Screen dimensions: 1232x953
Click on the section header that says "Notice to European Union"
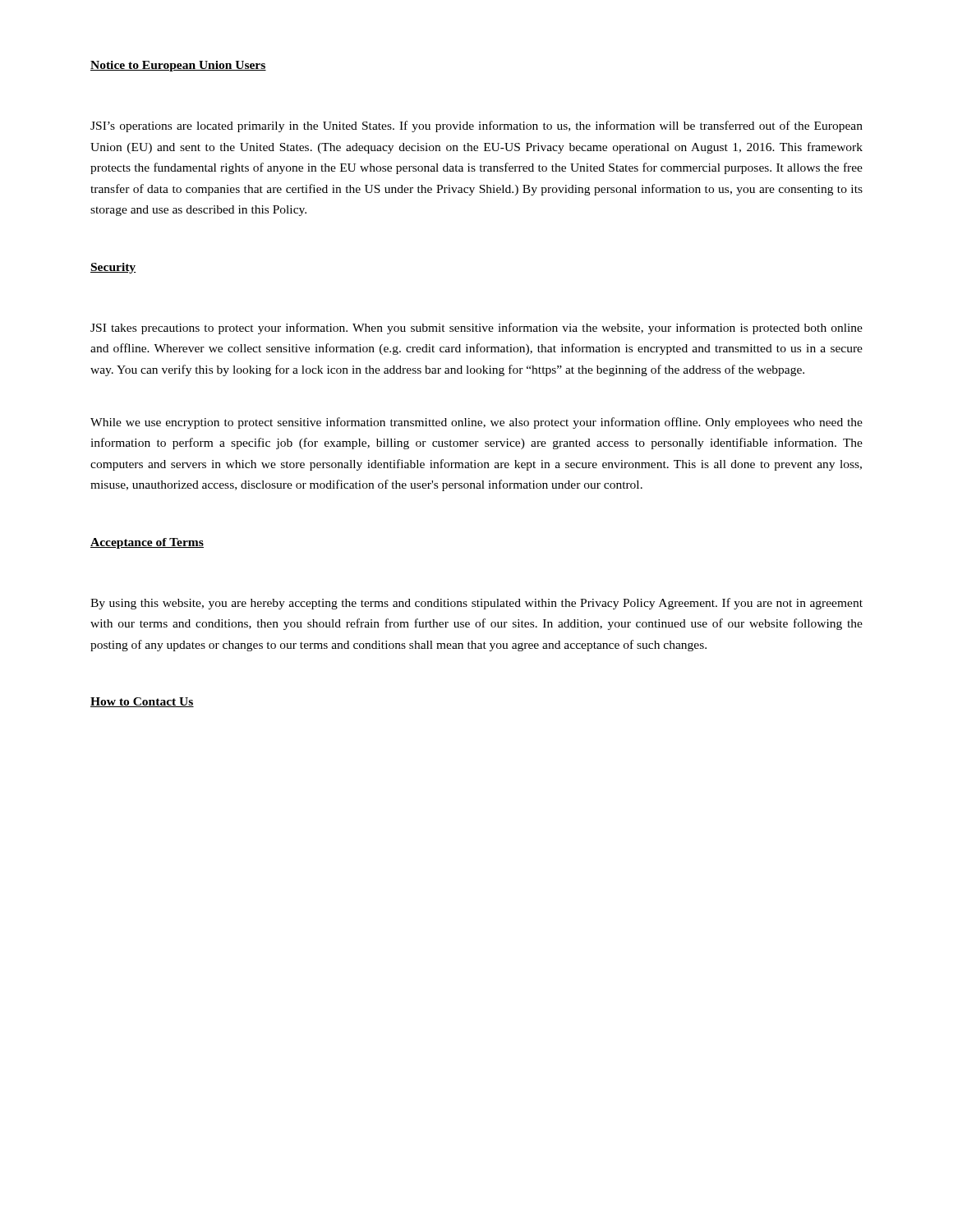point(178,64)
